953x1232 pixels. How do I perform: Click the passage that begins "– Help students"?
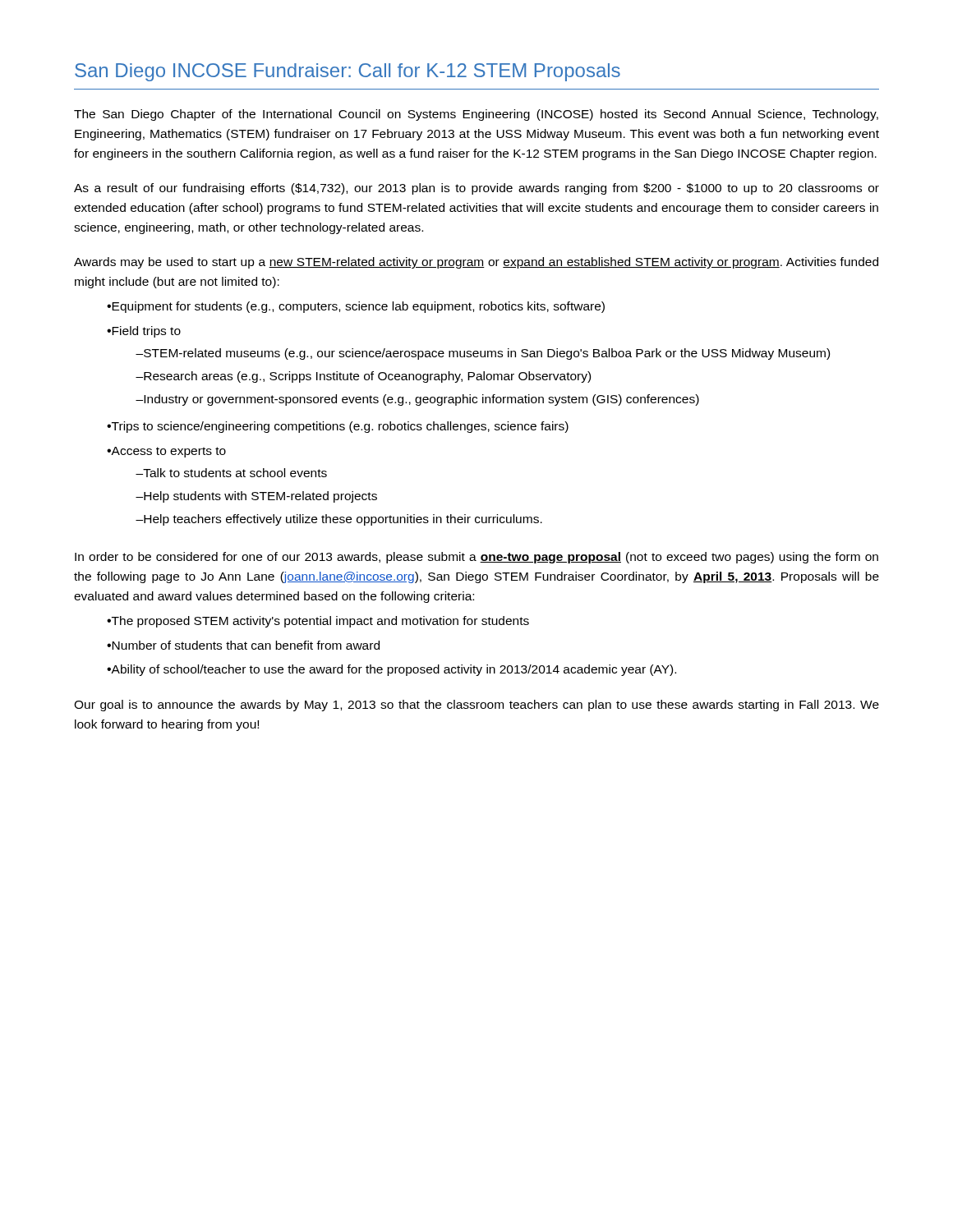[x=256, y=497]
